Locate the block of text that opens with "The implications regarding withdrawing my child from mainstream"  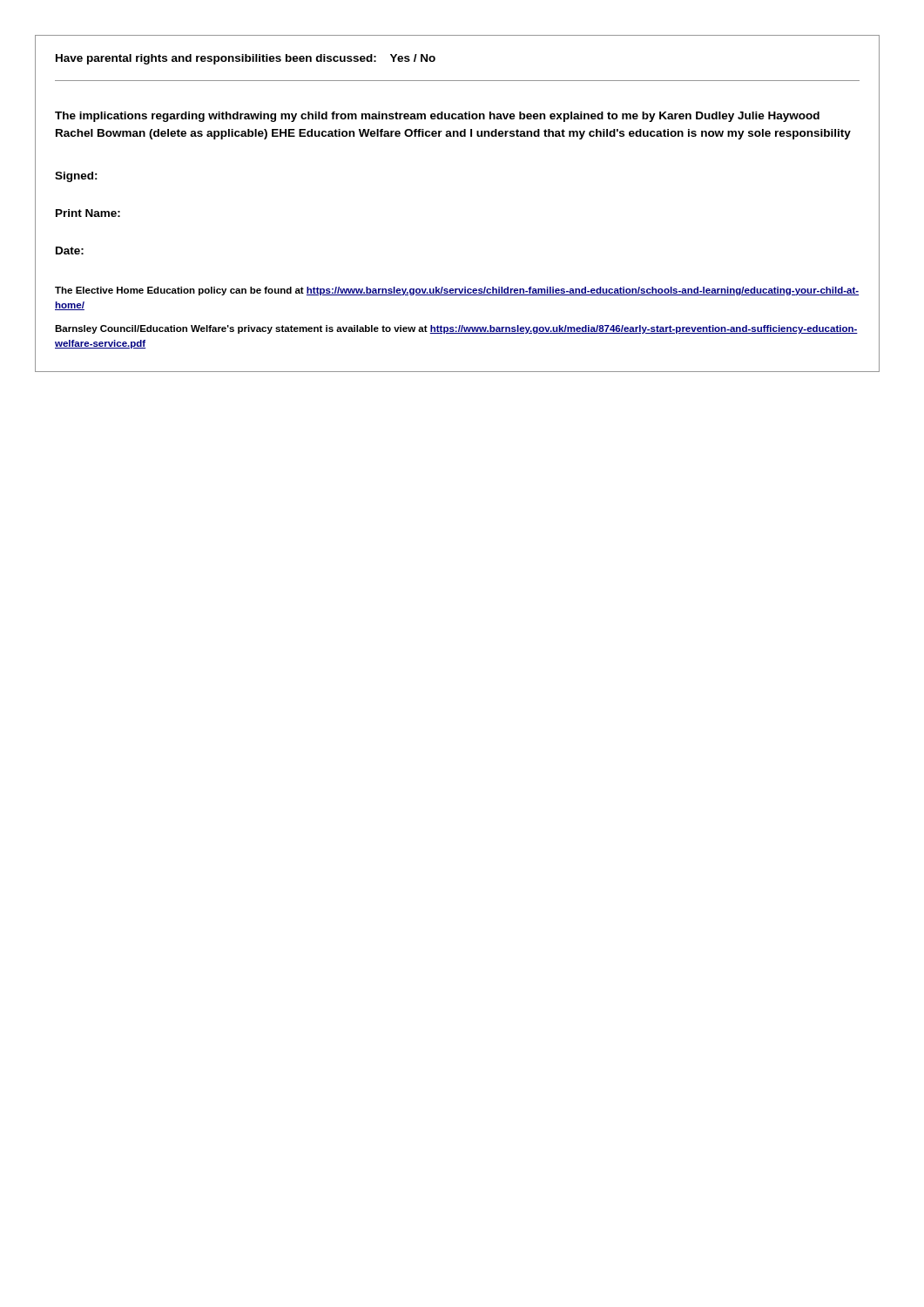coord(453,124)
